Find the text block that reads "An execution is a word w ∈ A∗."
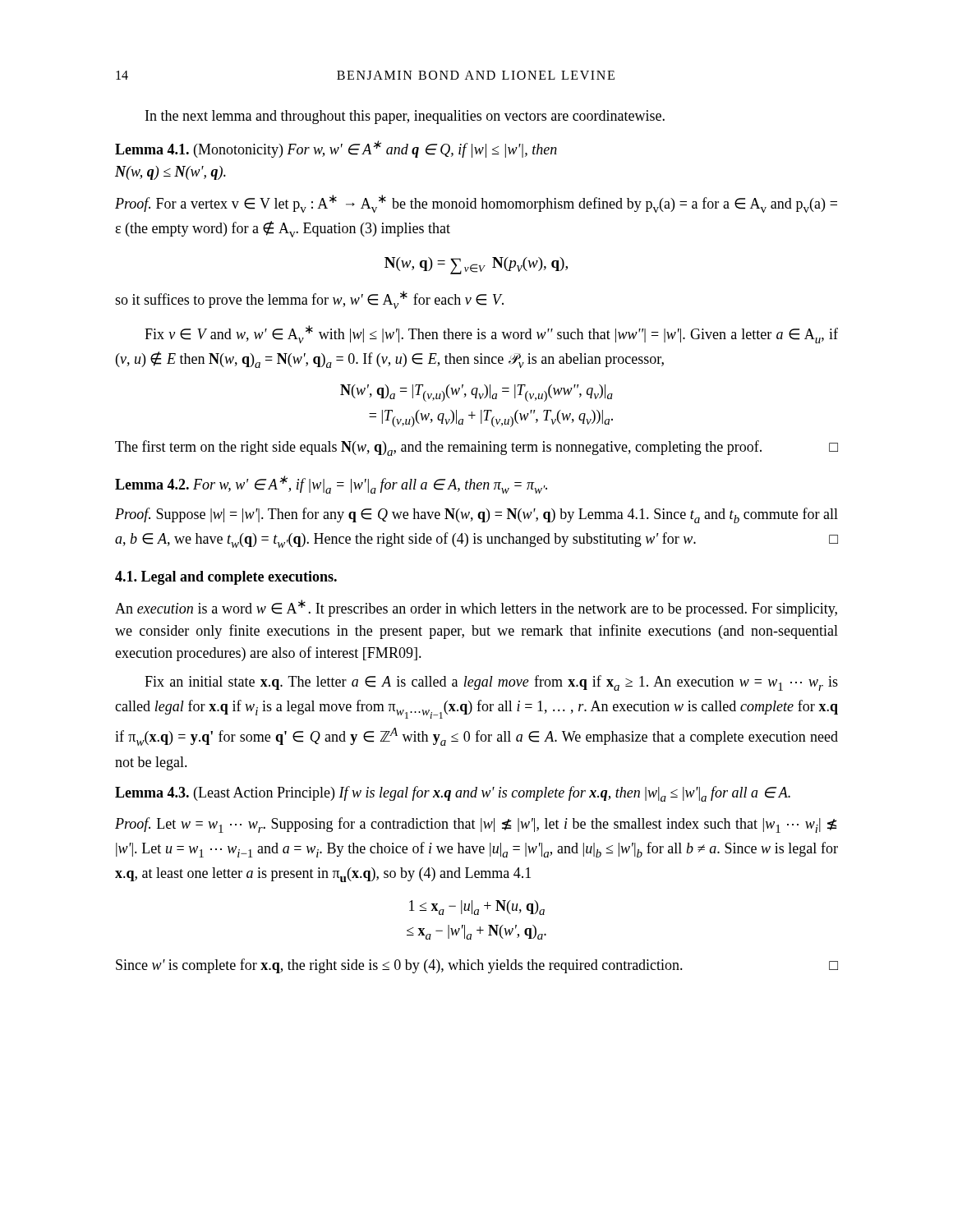The image size is (953, 1232). 476,630
